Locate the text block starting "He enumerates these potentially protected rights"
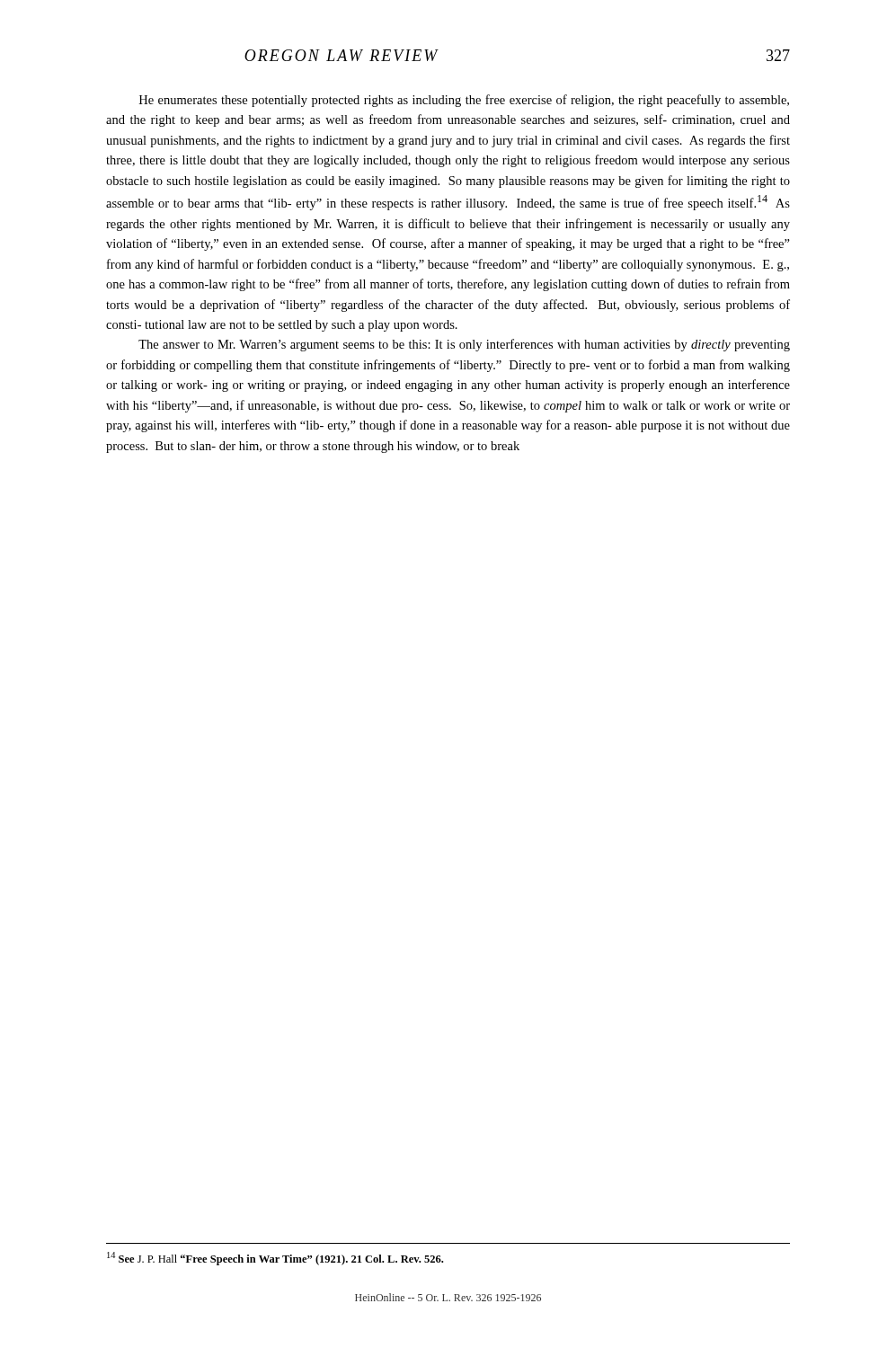Screen dimensions: 1348x896 [x=448, y=273]
